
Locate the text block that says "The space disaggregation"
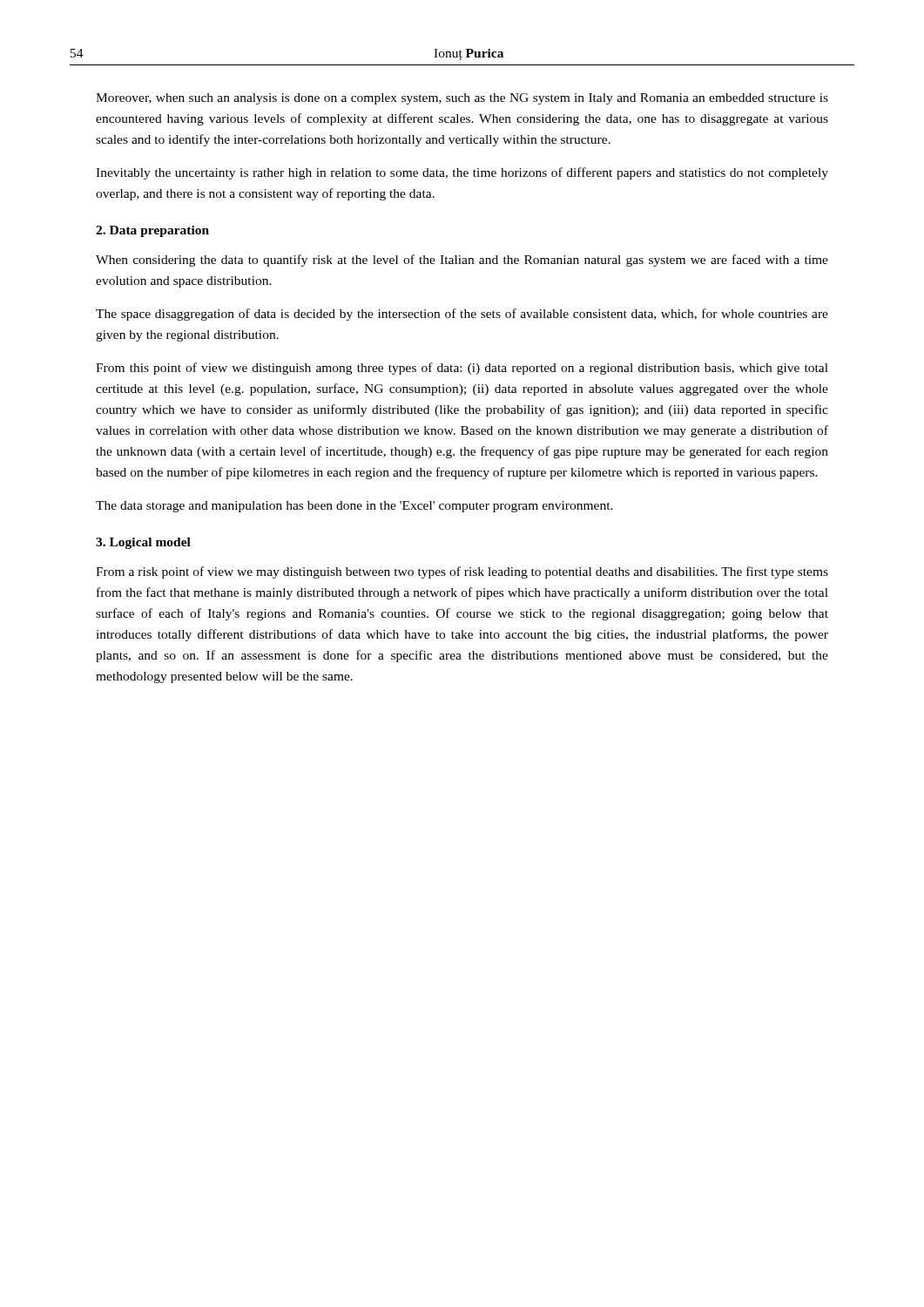coord(462,324)
